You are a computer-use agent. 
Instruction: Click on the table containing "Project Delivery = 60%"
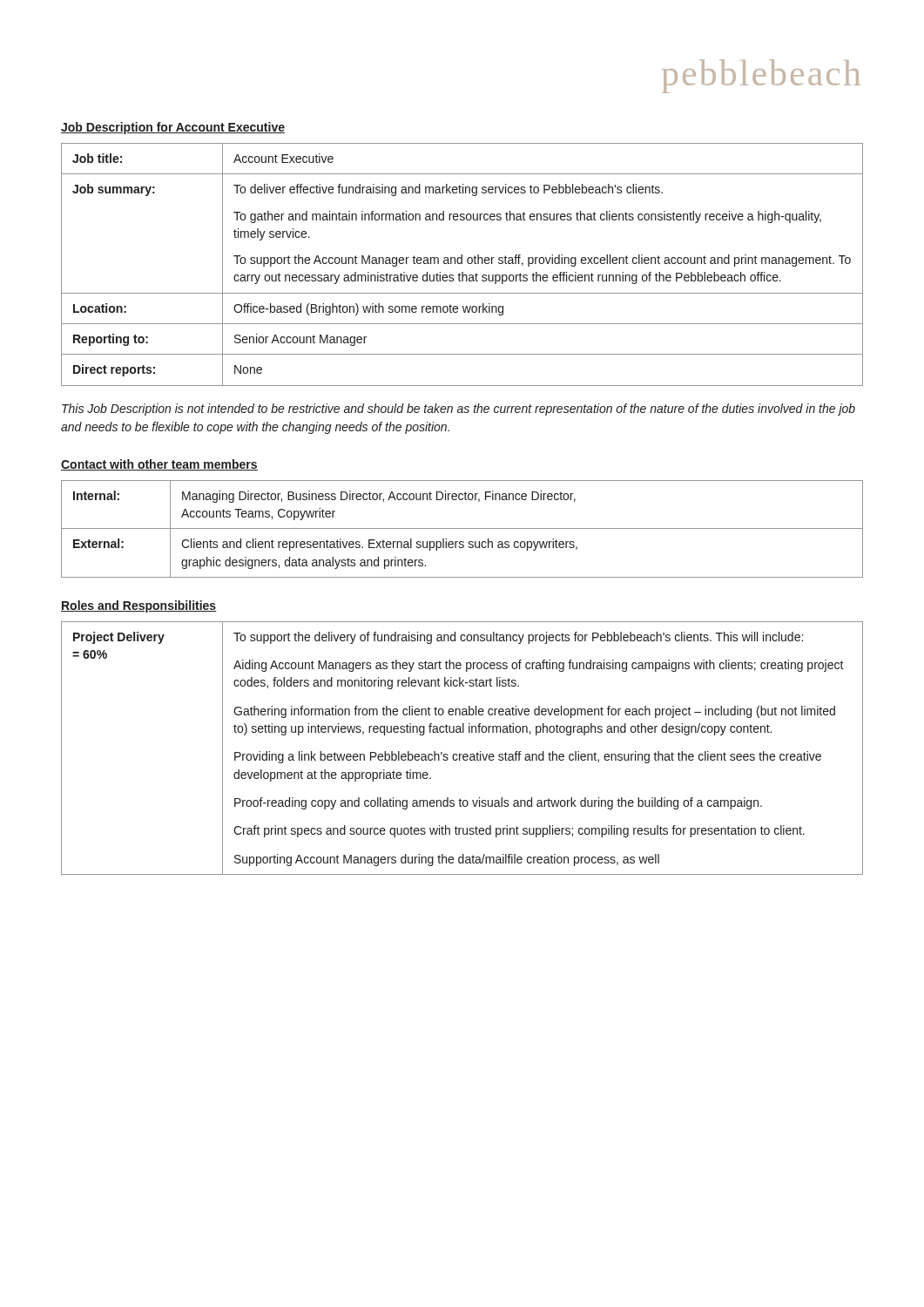pyautogui.click(x=462, y=748)
